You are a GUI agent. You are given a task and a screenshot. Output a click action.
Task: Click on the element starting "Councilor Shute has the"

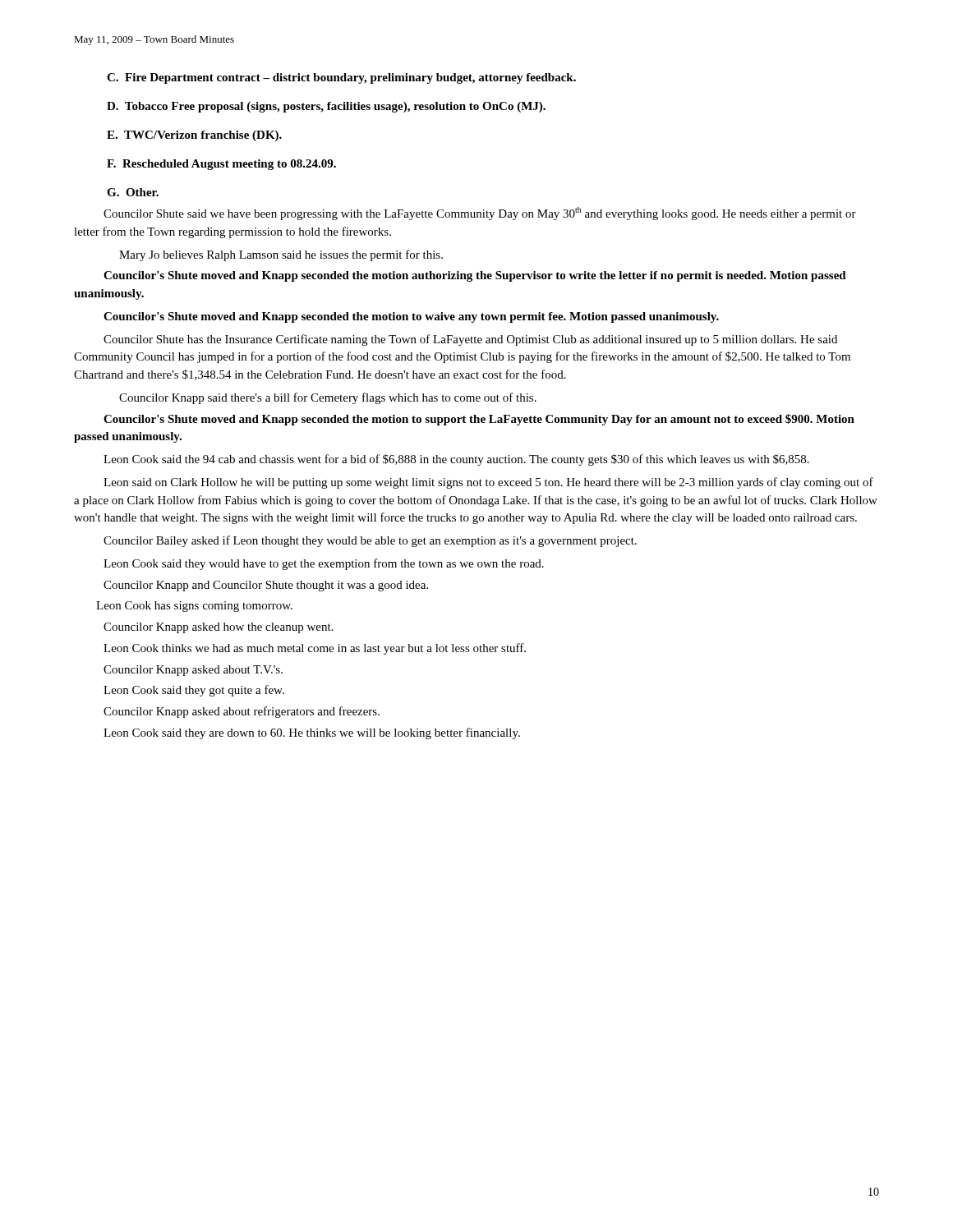tap(462, 357)
